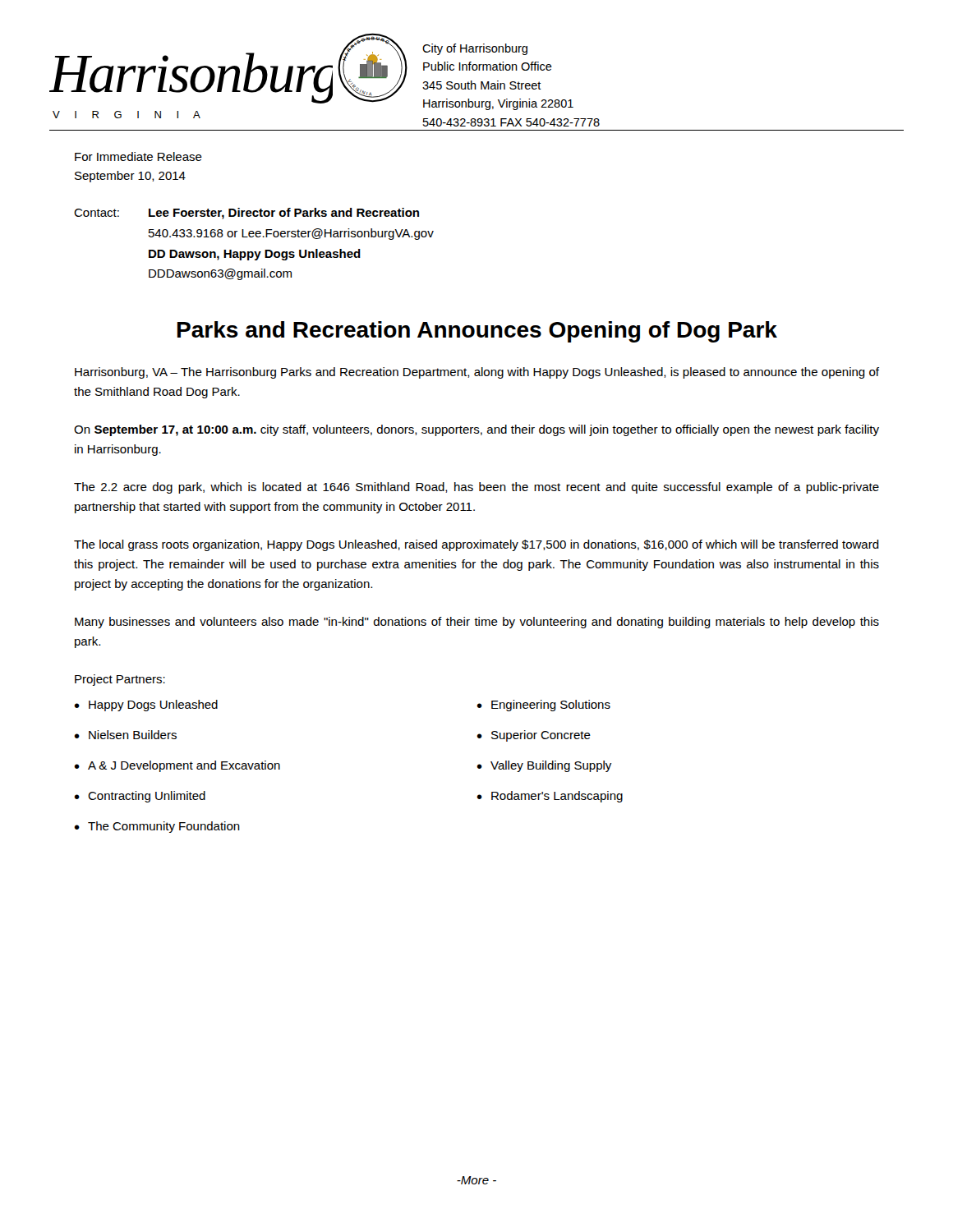Find the text block with the text "Many businesses and volunteers also"
This screenshot has height=1232, width=953.
pyautogui.click(x=476, y=631)
